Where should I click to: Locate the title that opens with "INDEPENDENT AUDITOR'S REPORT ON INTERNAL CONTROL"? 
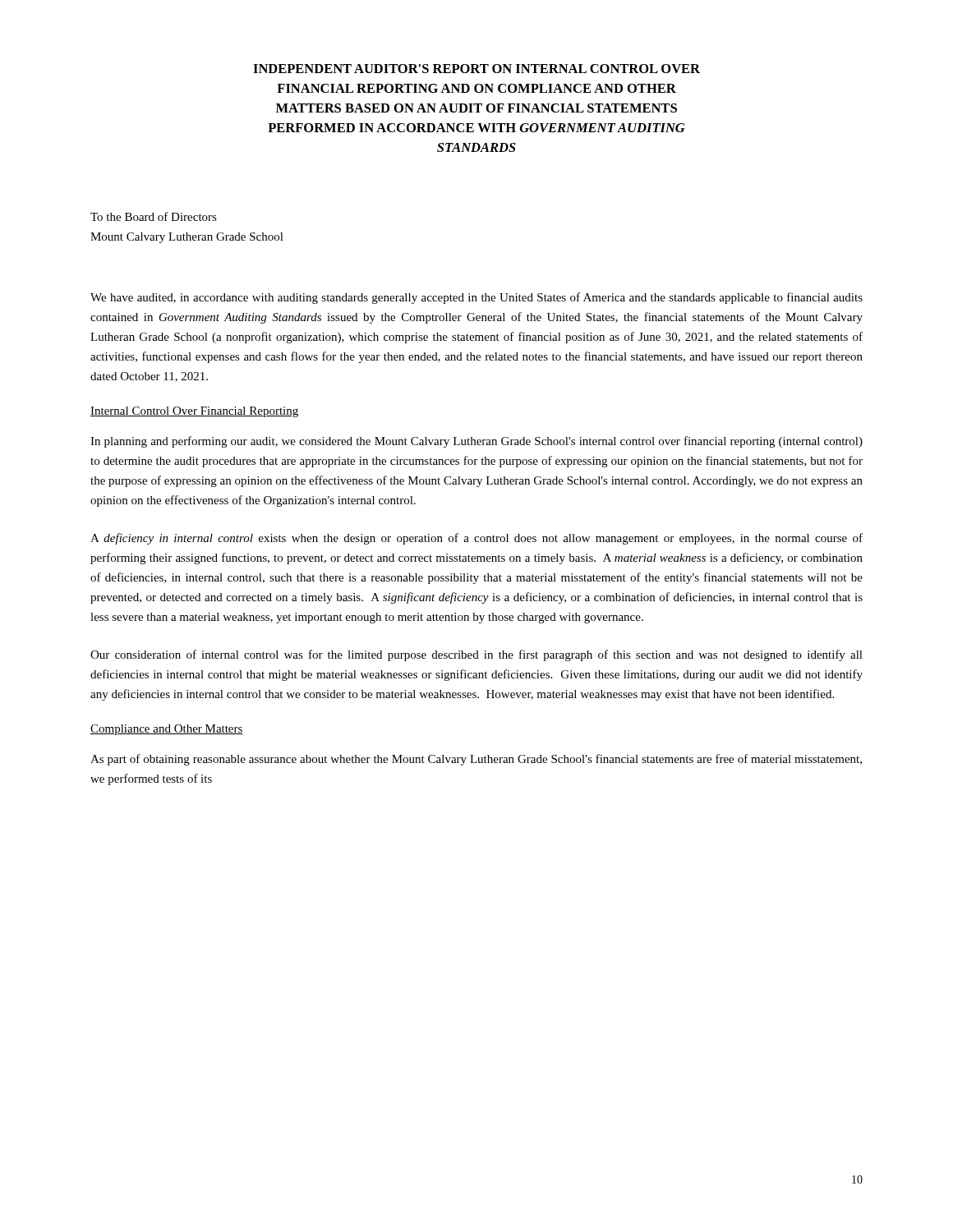(476, 108)
